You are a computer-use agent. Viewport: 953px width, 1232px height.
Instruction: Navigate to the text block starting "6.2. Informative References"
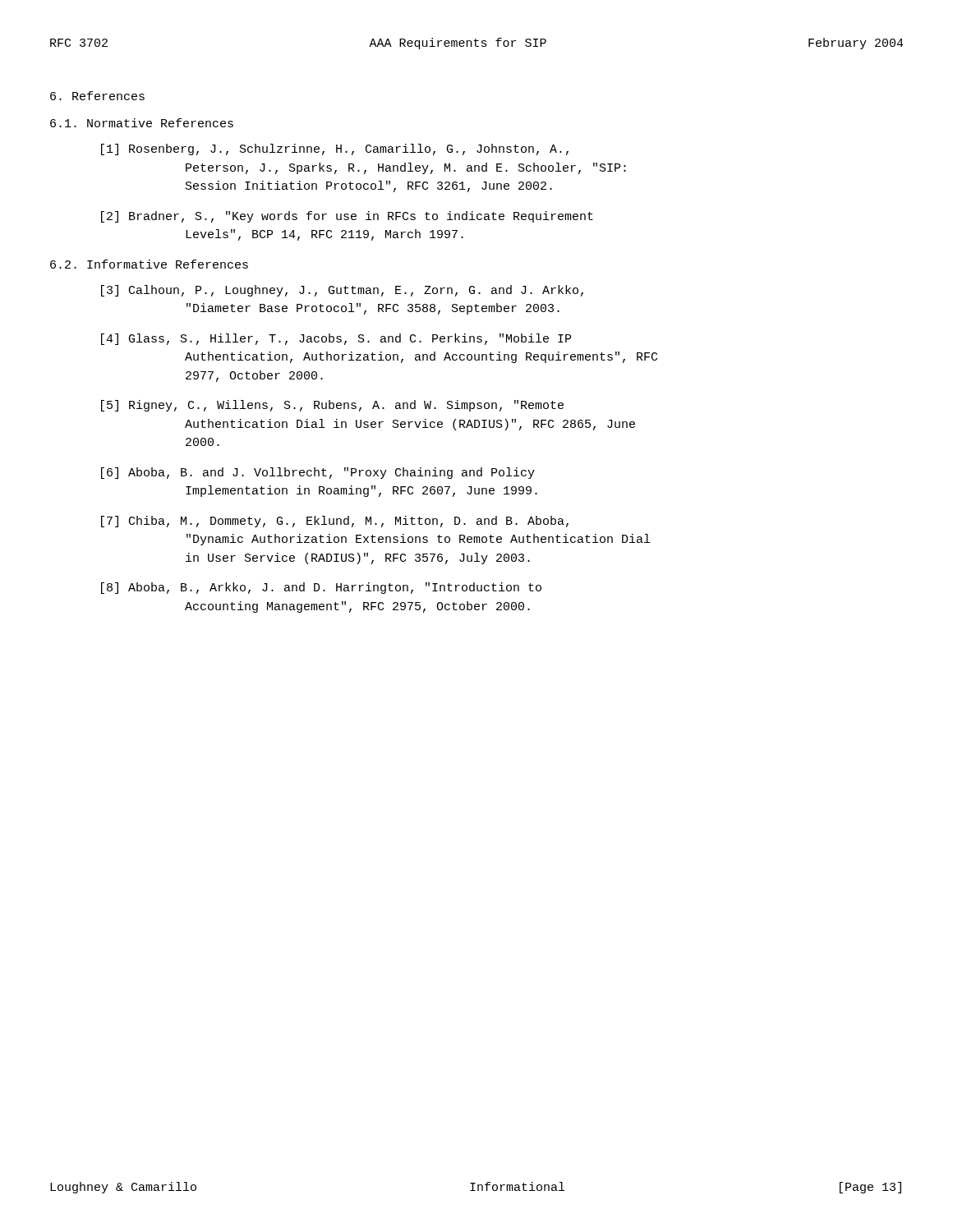click(x=149, y=265)
